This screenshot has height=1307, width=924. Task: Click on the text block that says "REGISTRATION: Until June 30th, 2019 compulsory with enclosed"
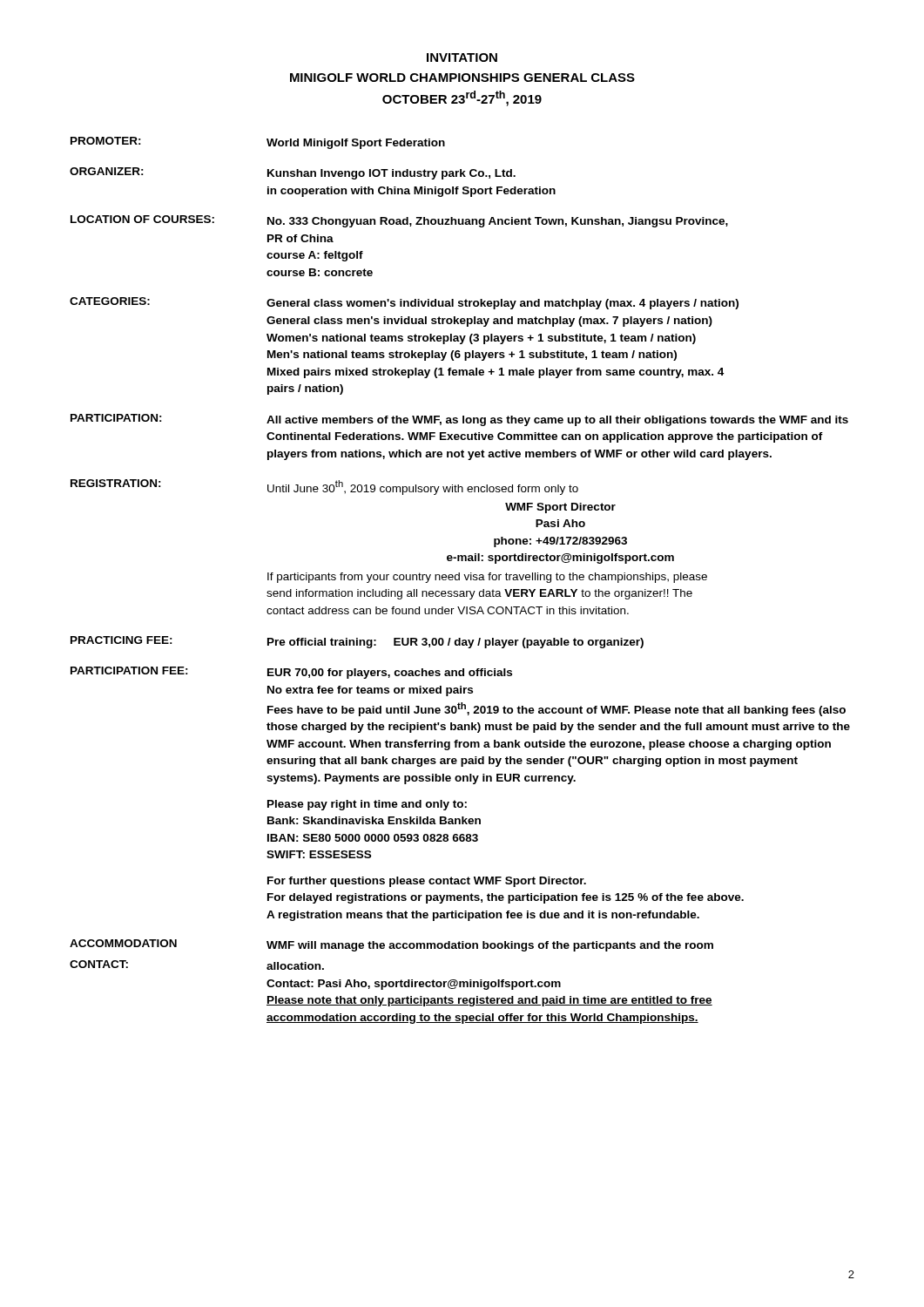pyautogui.click(x=462, y=548)
